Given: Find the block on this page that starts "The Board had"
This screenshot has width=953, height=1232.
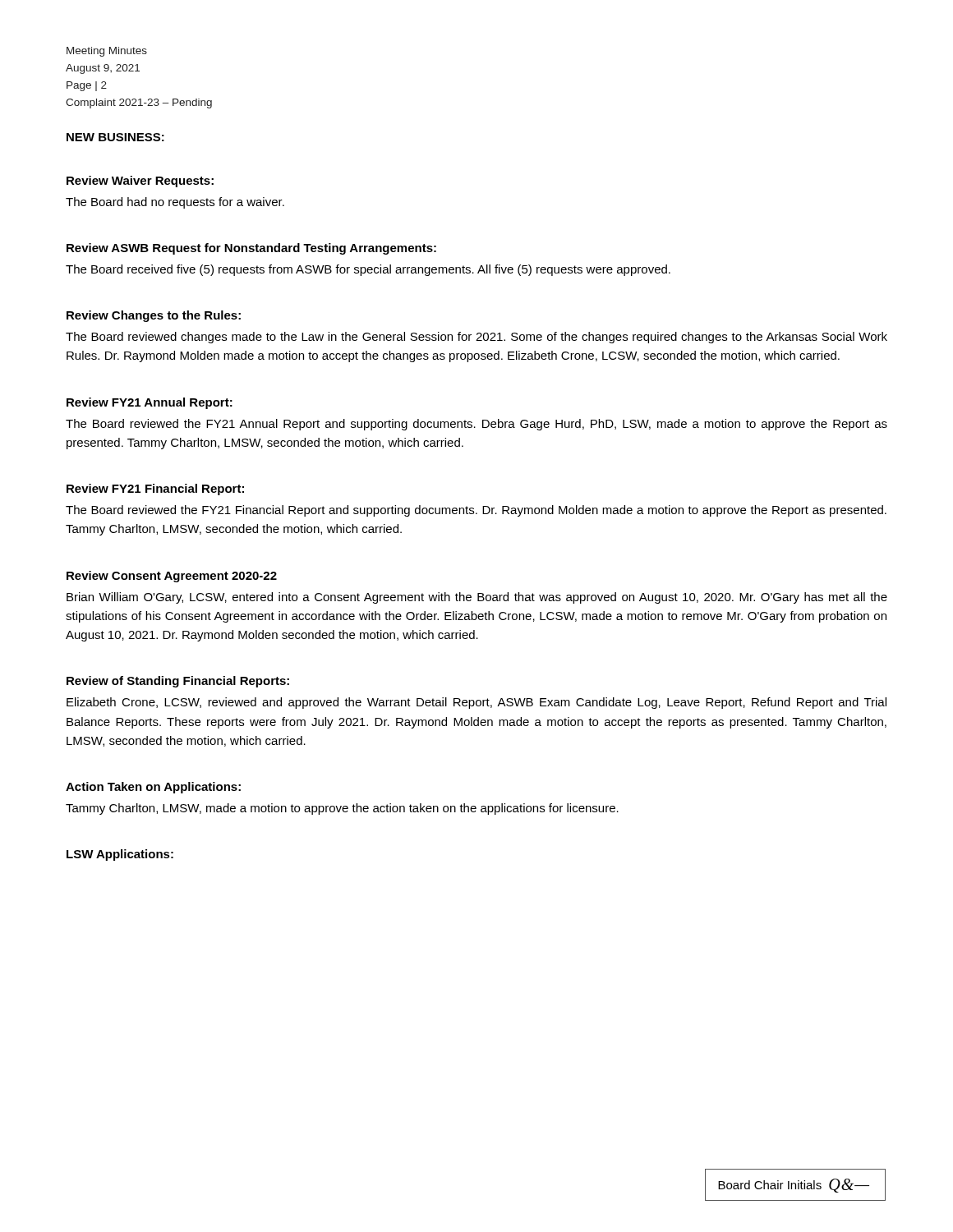Looking at the screenshot, I should point(175,201).
